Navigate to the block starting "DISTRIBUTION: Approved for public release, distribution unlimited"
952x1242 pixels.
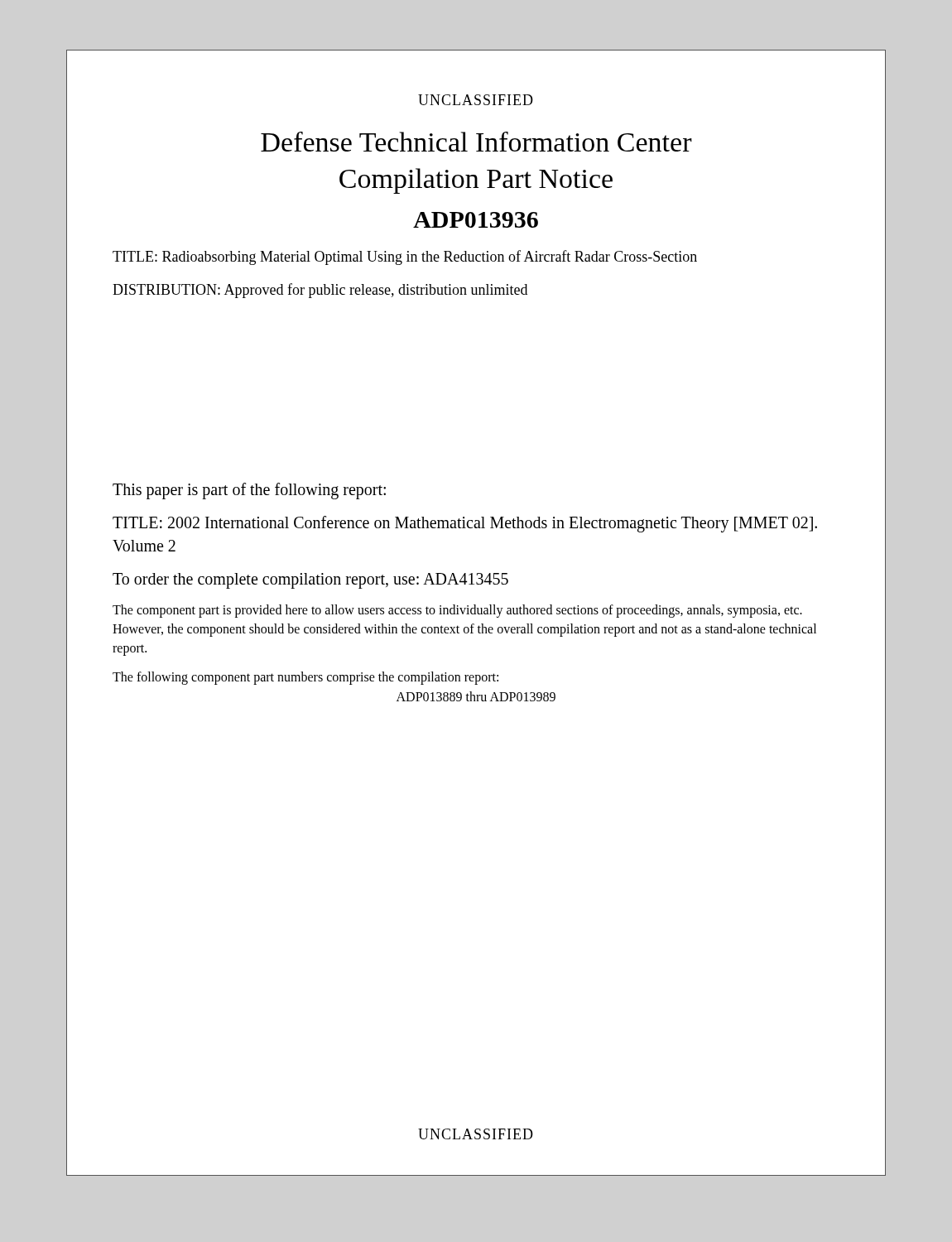coord(320,289)
